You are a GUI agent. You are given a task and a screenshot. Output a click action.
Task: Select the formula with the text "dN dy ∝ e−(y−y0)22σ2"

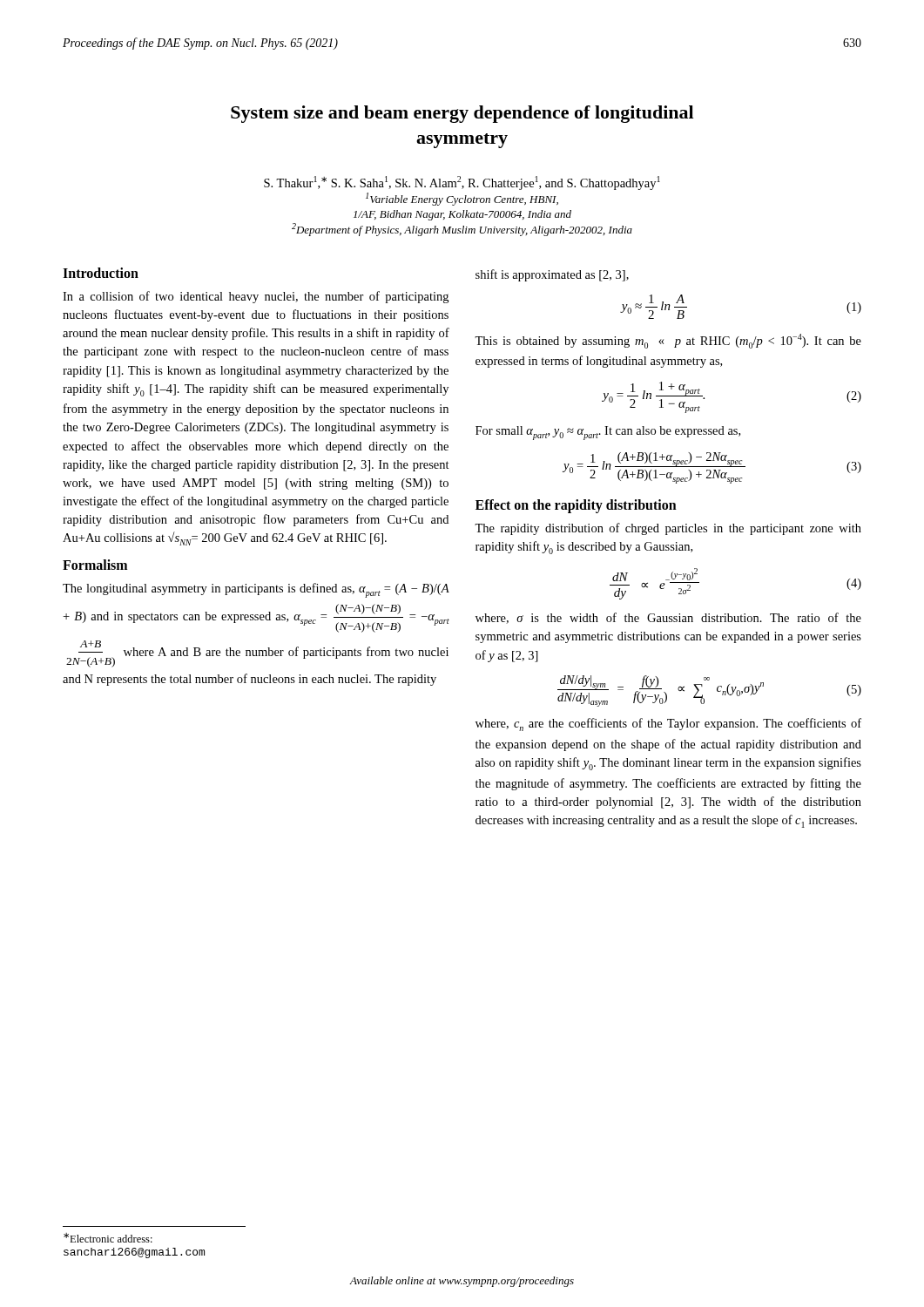[668, 583]
